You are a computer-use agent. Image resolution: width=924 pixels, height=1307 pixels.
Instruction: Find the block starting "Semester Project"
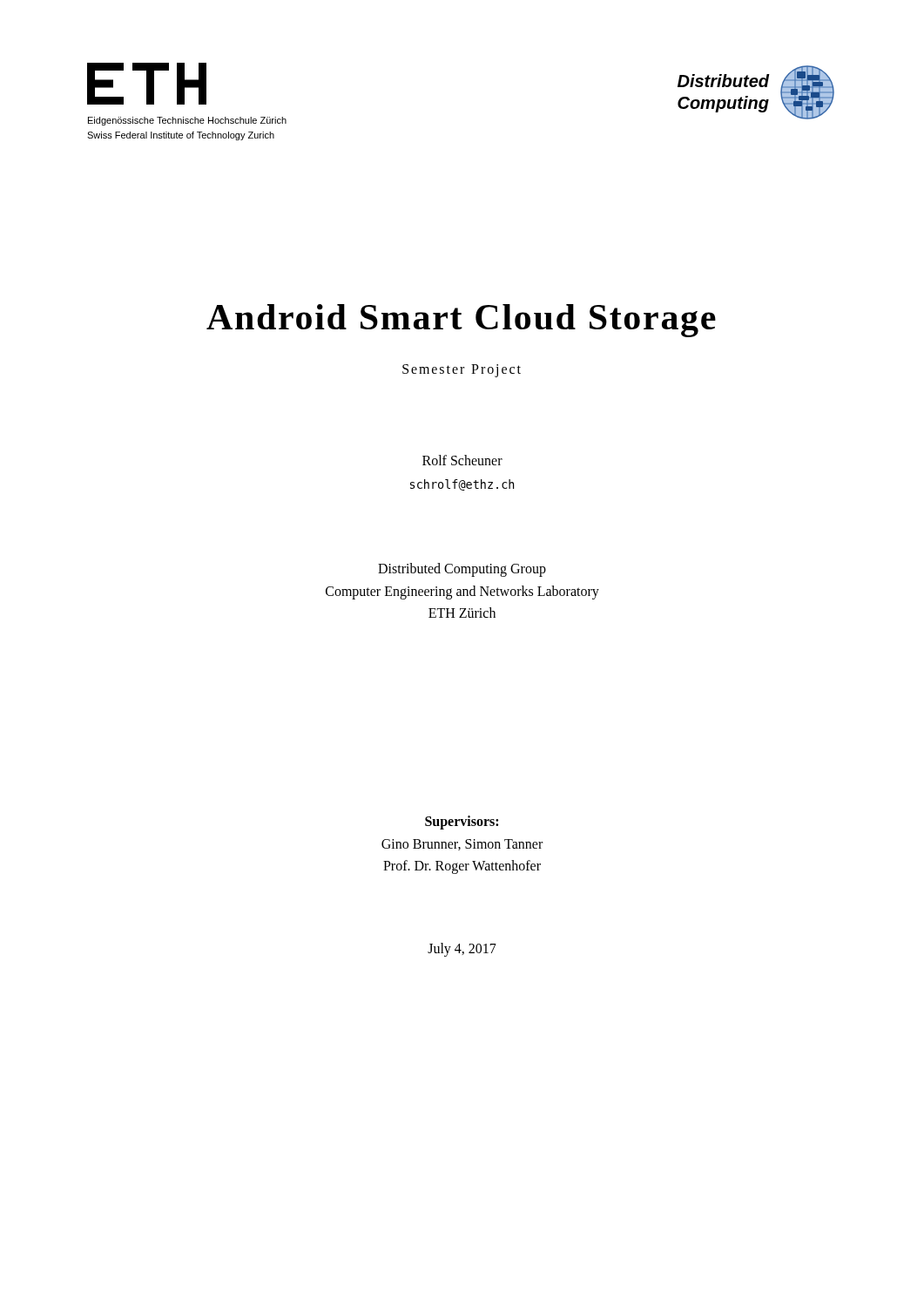pyautogui.click(x=462, y=369)
